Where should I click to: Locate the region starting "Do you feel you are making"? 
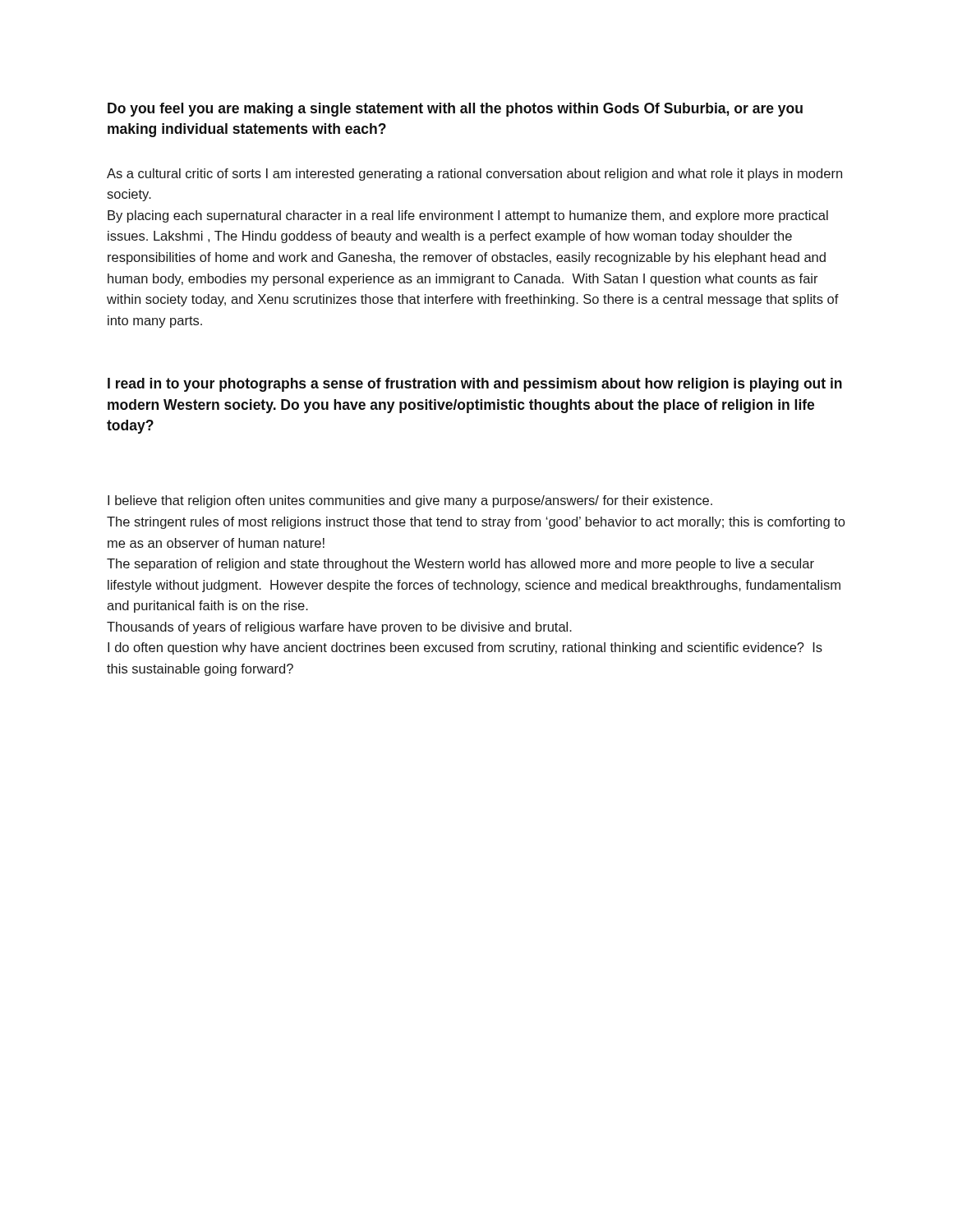tap(455, 119)
